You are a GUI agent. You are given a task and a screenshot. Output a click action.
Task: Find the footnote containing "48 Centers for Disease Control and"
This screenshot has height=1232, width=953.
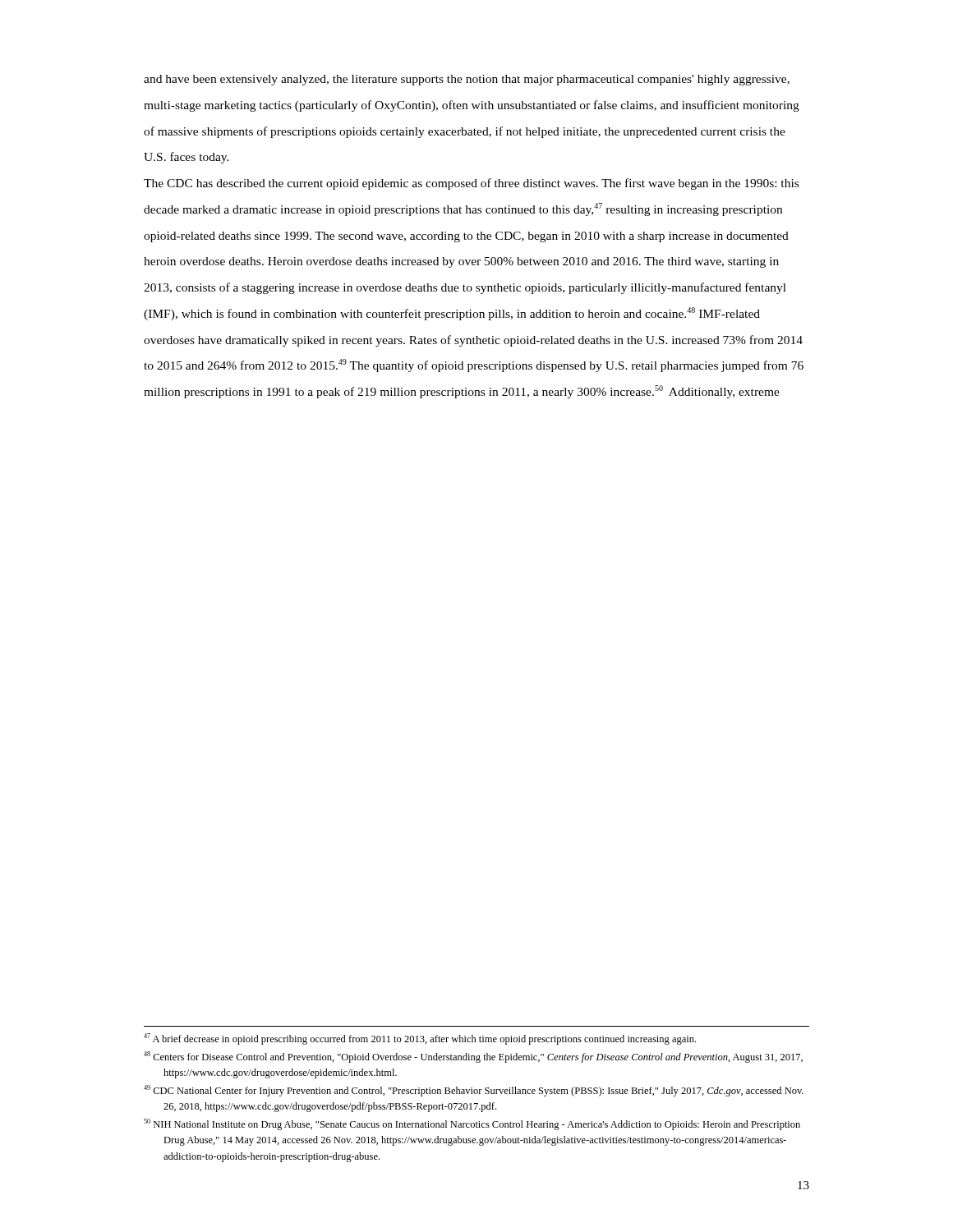click(x=473, y=1065)
